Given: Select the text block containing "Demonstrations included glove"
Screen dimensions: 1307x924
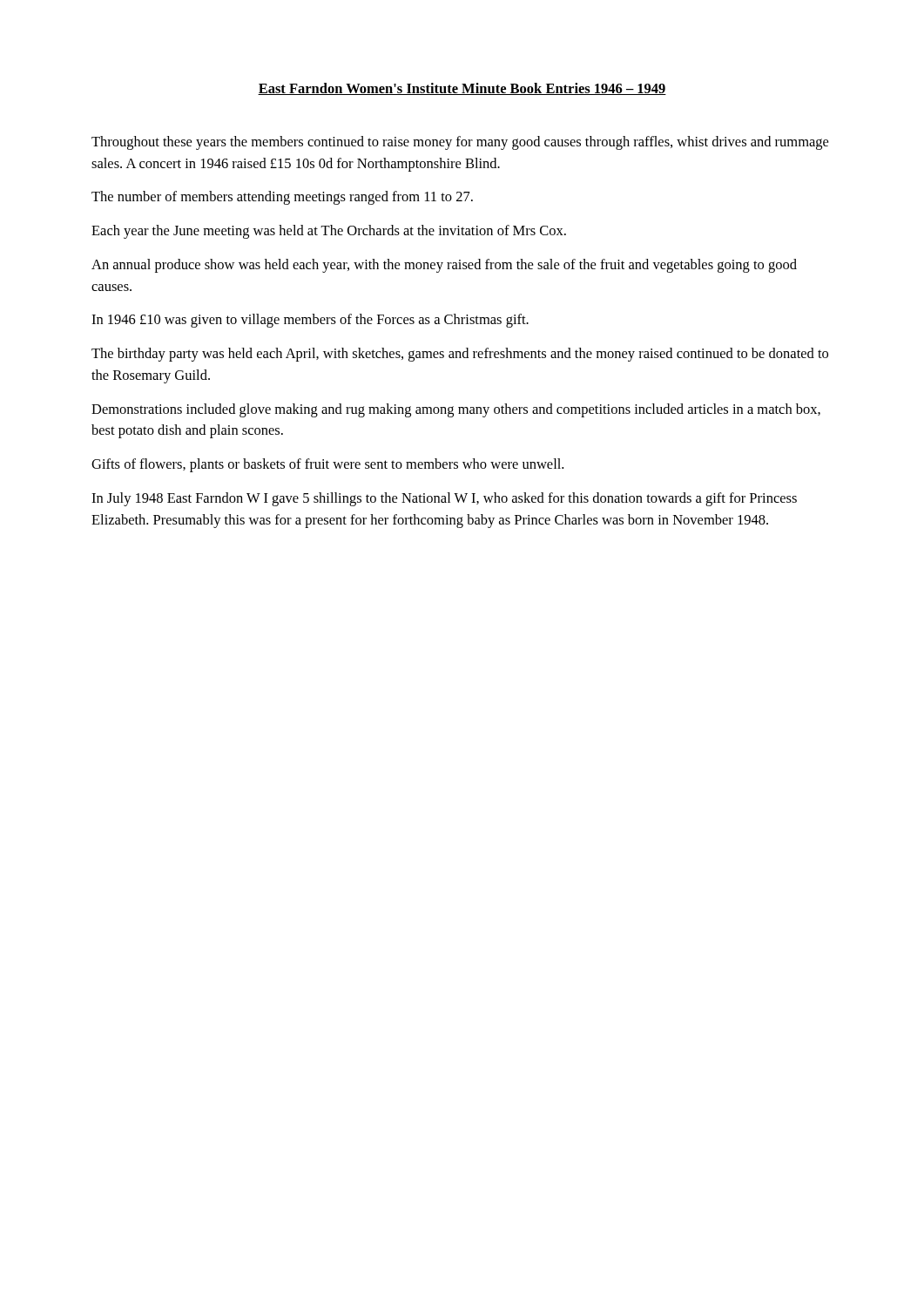Looking at the screenshot, I should 456,419.
